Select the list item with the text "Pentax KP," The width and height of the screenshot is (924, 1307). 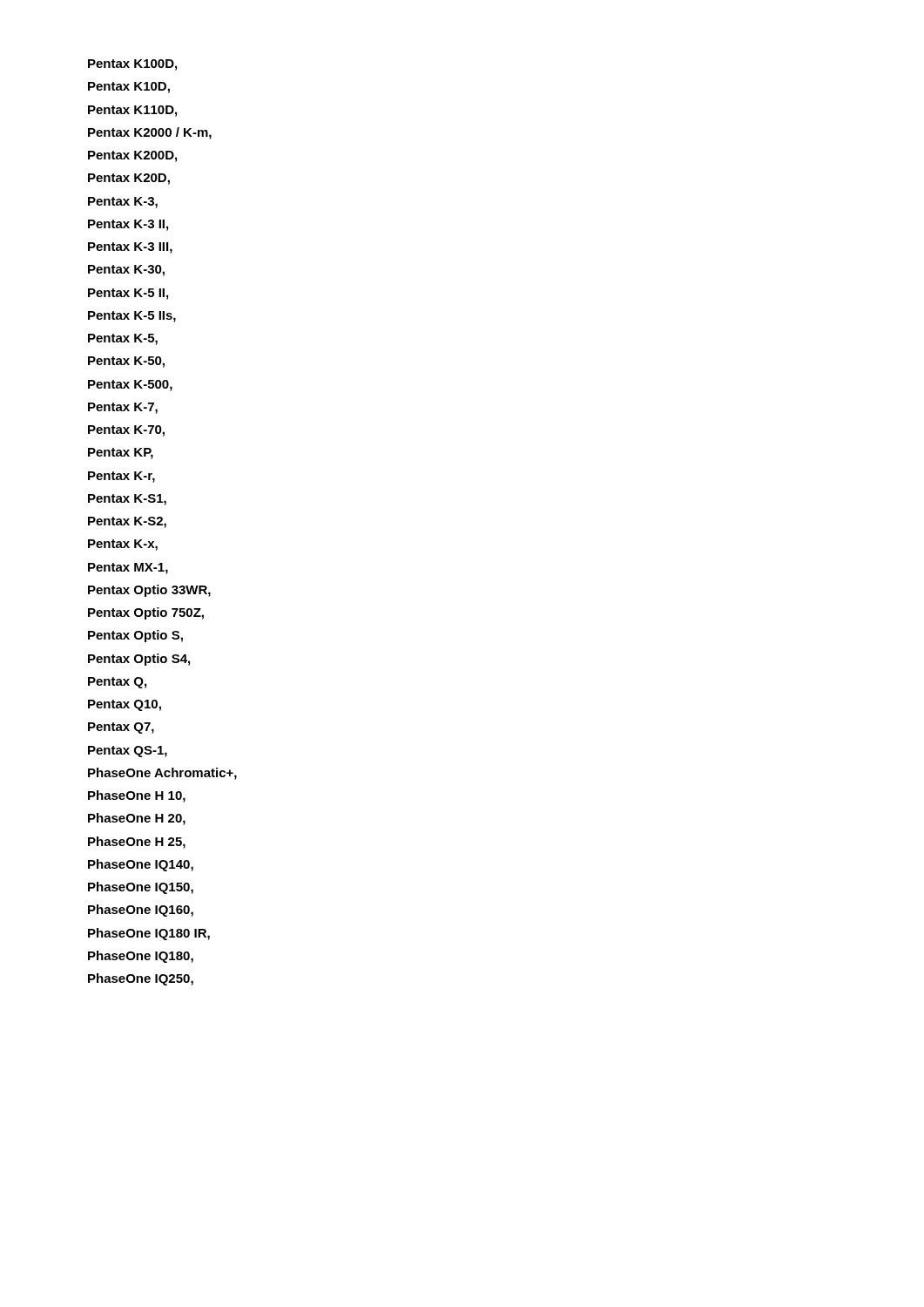[120, 452]
